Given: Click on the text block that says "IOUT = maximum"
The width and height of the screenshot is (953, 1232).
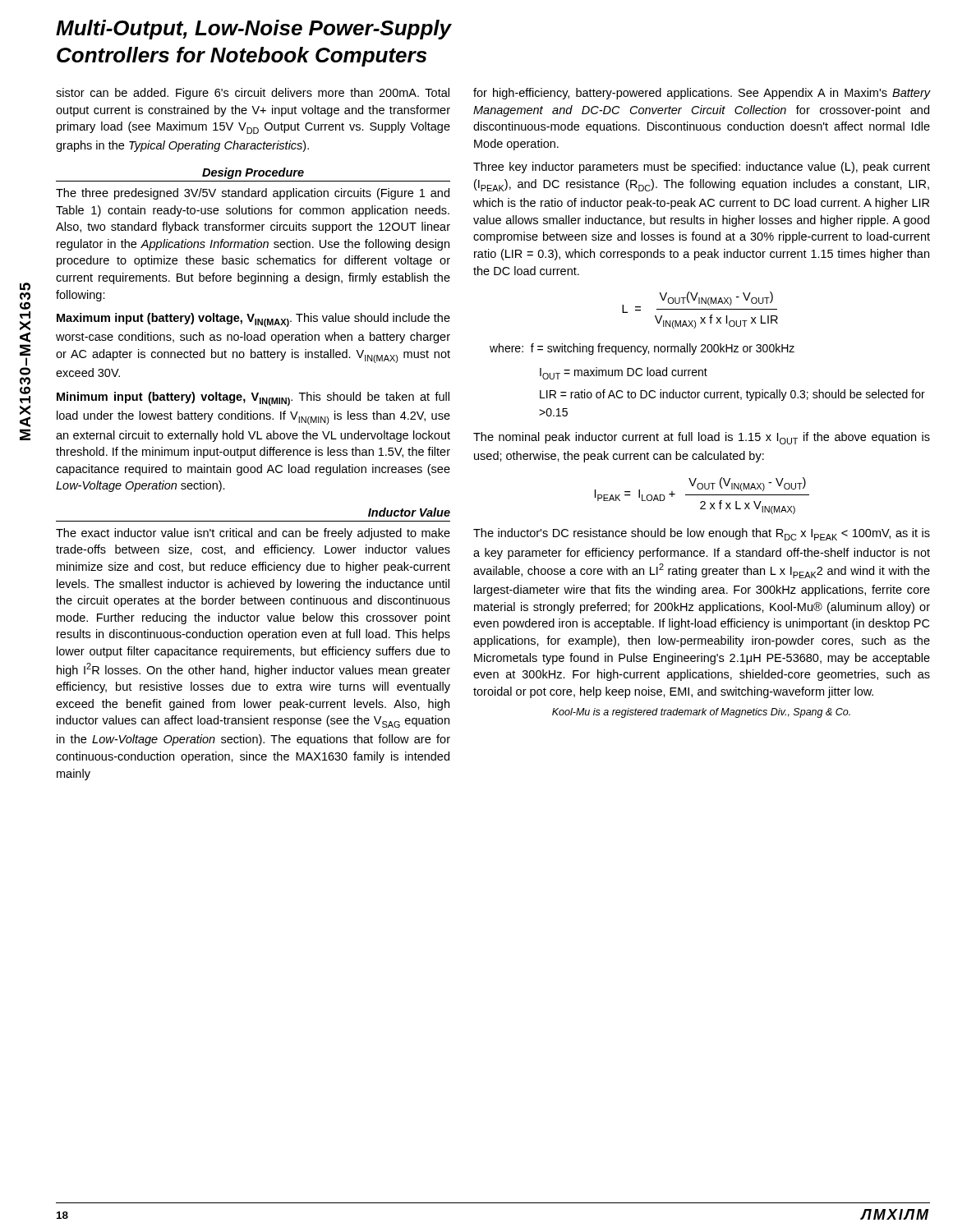Looking at the screenshot, I should (x=734, y=393).
